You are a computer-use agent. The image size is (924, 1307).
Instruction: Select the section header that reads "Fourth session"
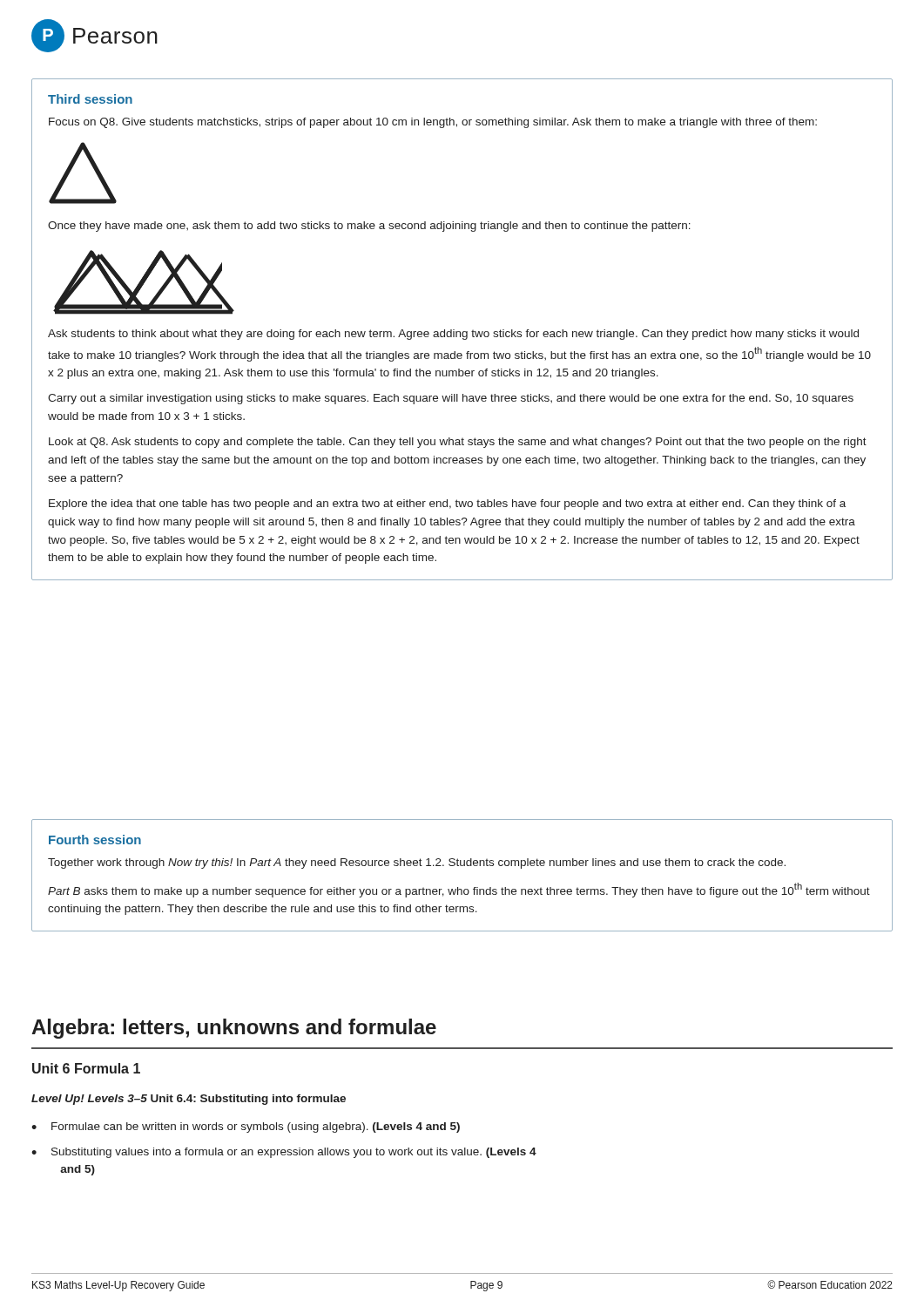tap(95, 840)
